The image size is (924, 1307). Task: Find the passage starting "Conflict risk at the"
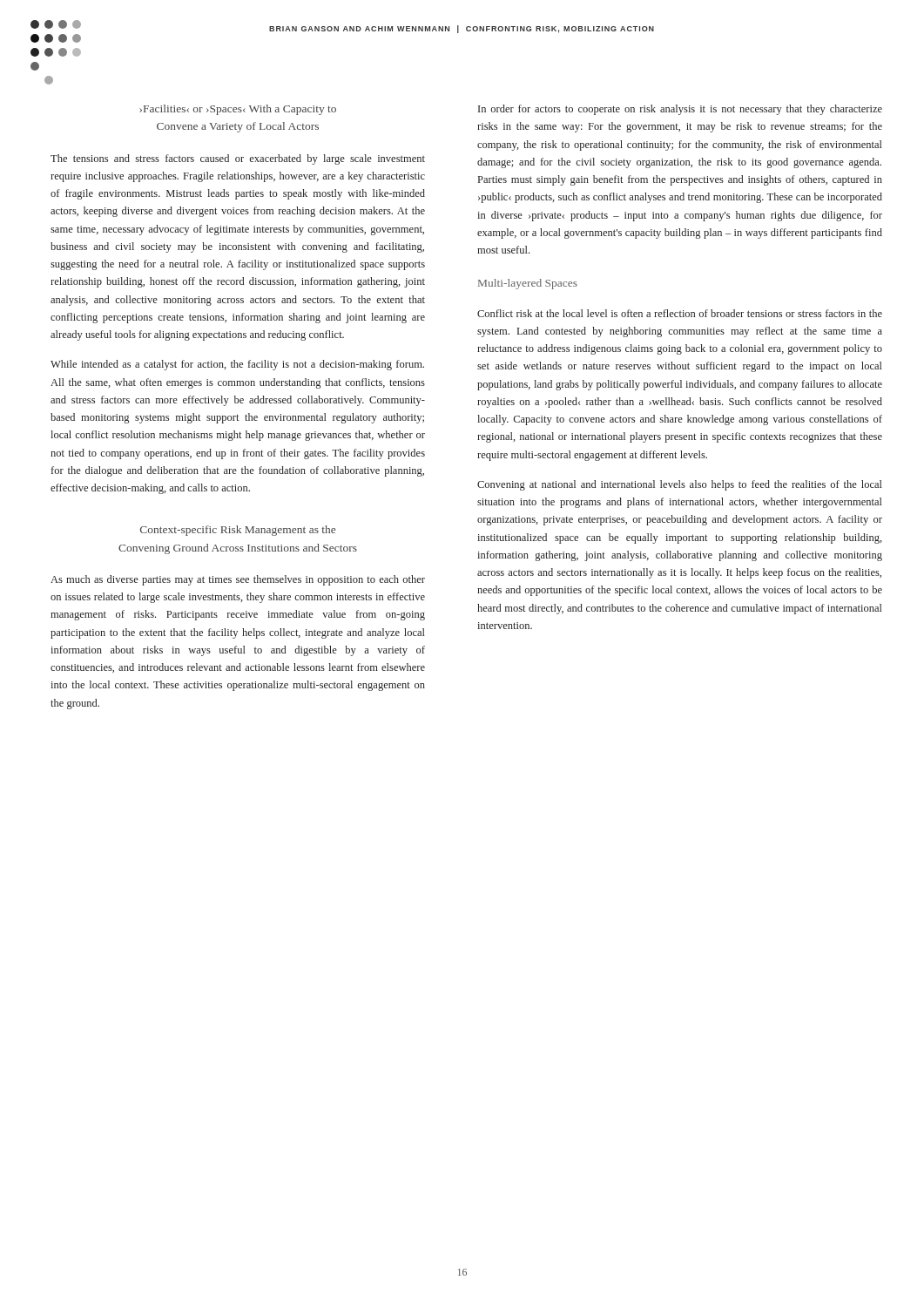point(680,384)
